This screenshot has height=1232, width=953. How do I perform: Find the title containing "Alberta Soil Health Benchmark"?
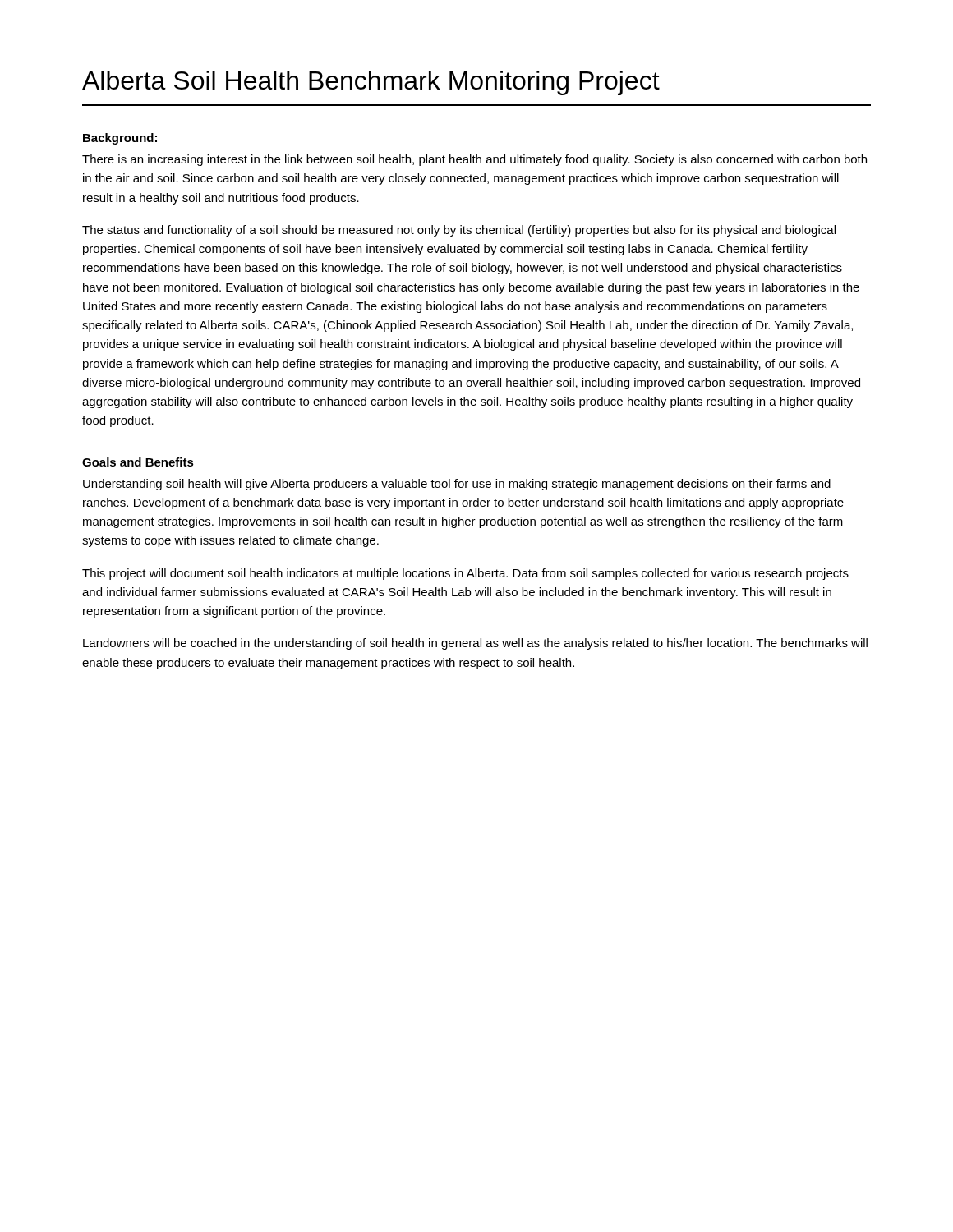(371, 80)
